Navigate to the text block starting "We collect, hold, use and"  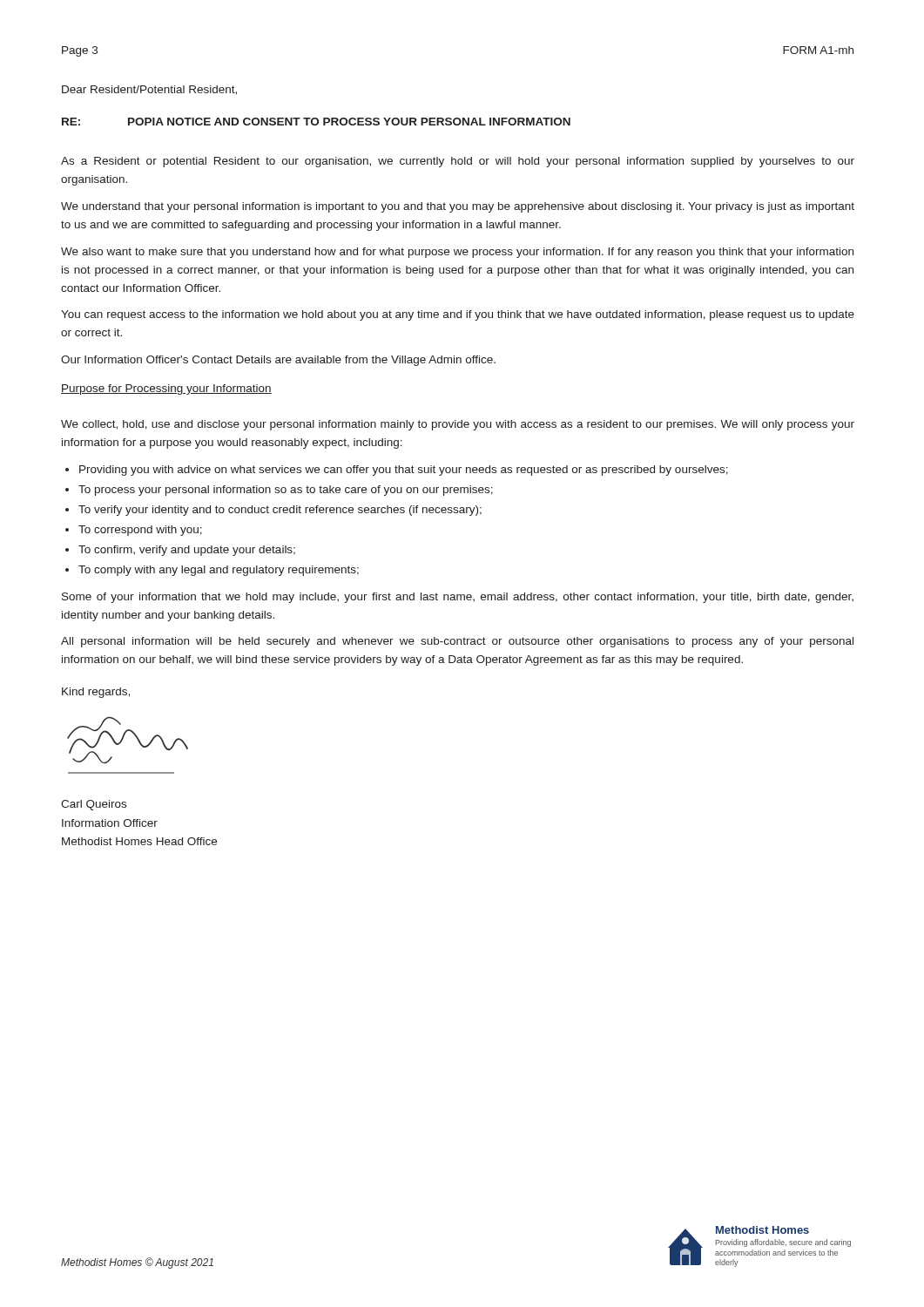[x=458, y=433]
